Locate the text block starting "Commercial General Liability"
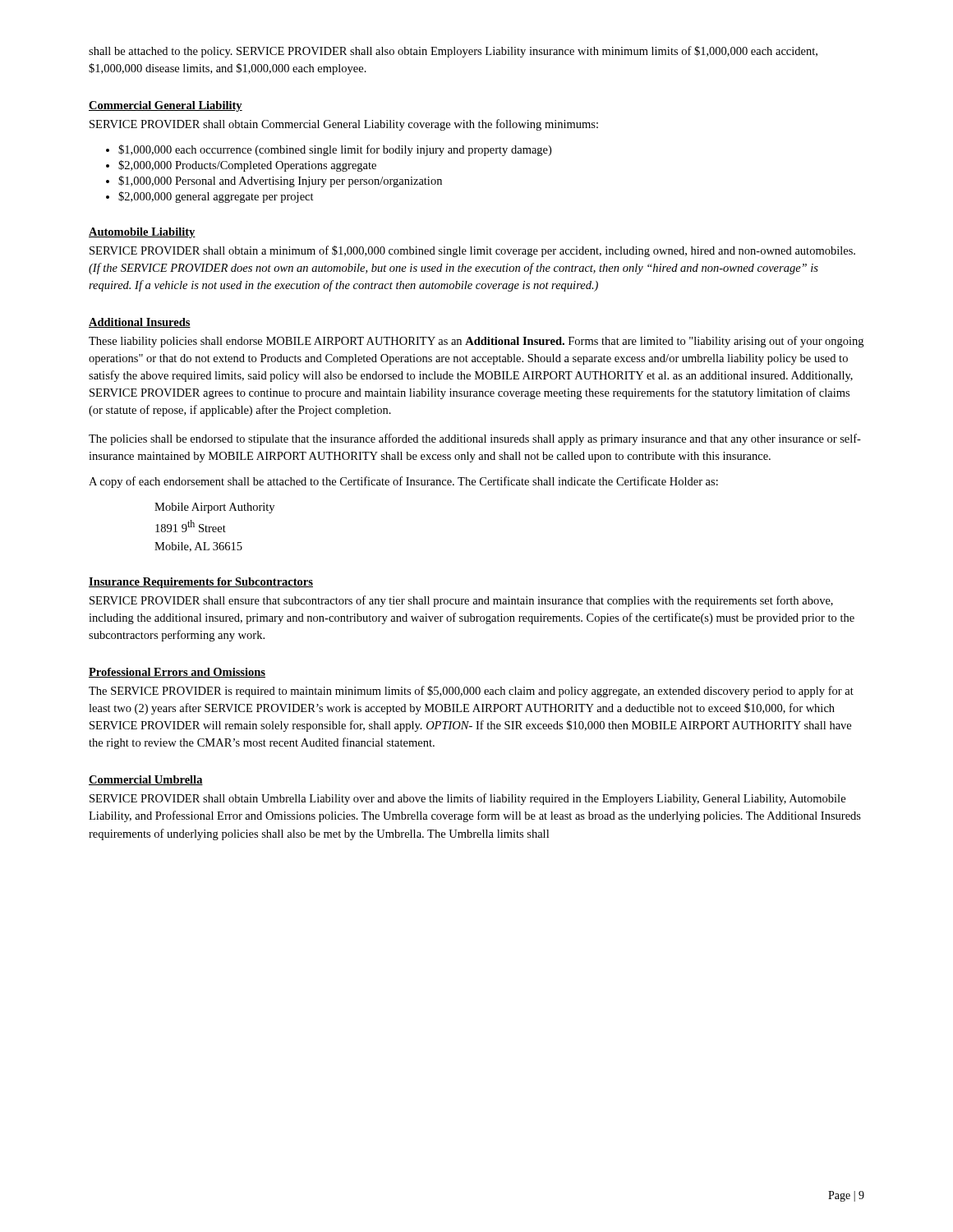The width and height of the screenshot is (953, 1232). pos(165,106)
